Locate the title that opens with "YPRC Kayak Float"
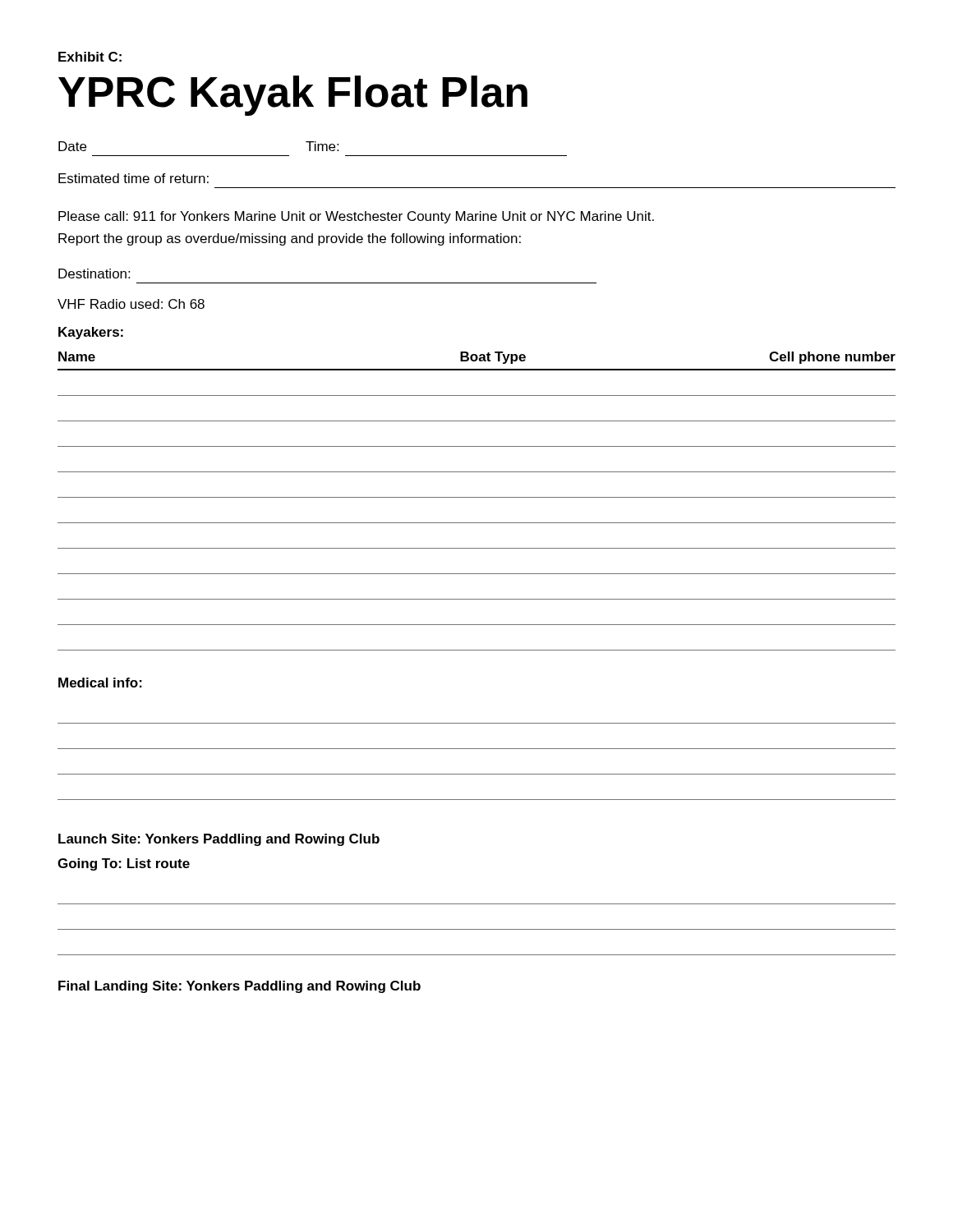953x1232 pixels. click(294, 92)
